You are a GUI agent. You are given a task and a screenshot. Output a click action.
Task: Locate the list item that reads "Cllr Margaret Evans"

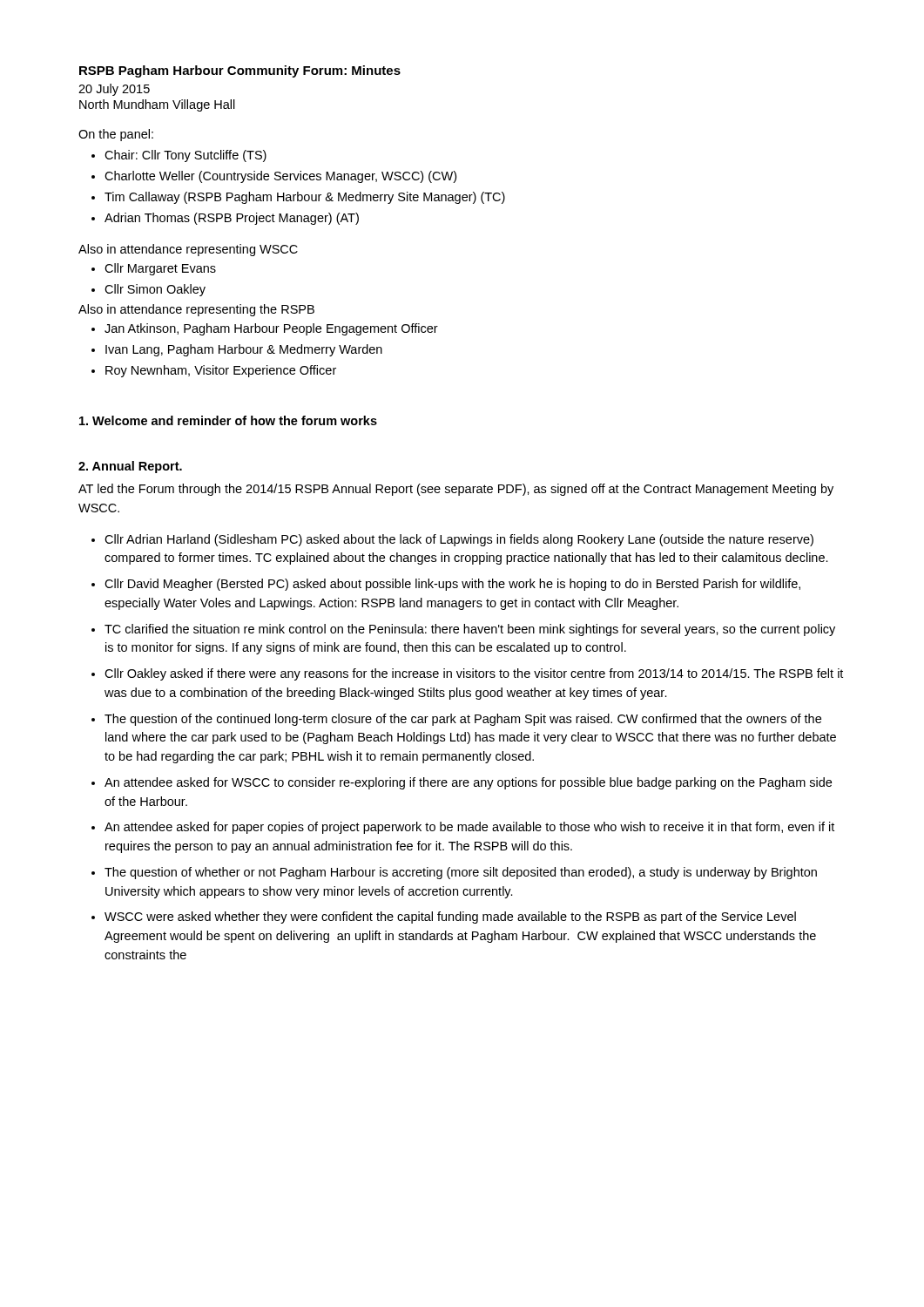[x=160, y=269]
